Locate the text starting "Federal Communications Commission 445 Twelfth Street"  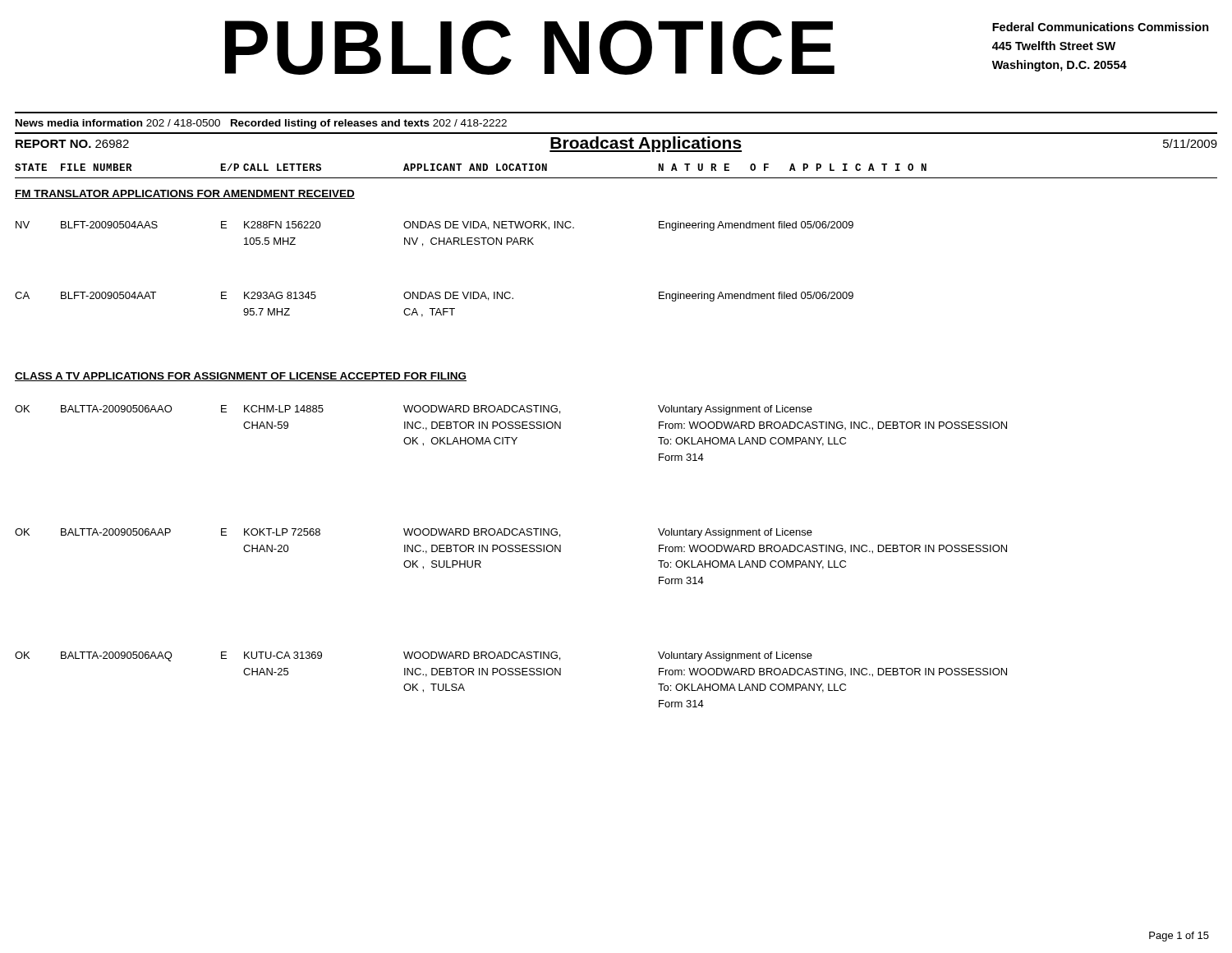(1100, 46)
